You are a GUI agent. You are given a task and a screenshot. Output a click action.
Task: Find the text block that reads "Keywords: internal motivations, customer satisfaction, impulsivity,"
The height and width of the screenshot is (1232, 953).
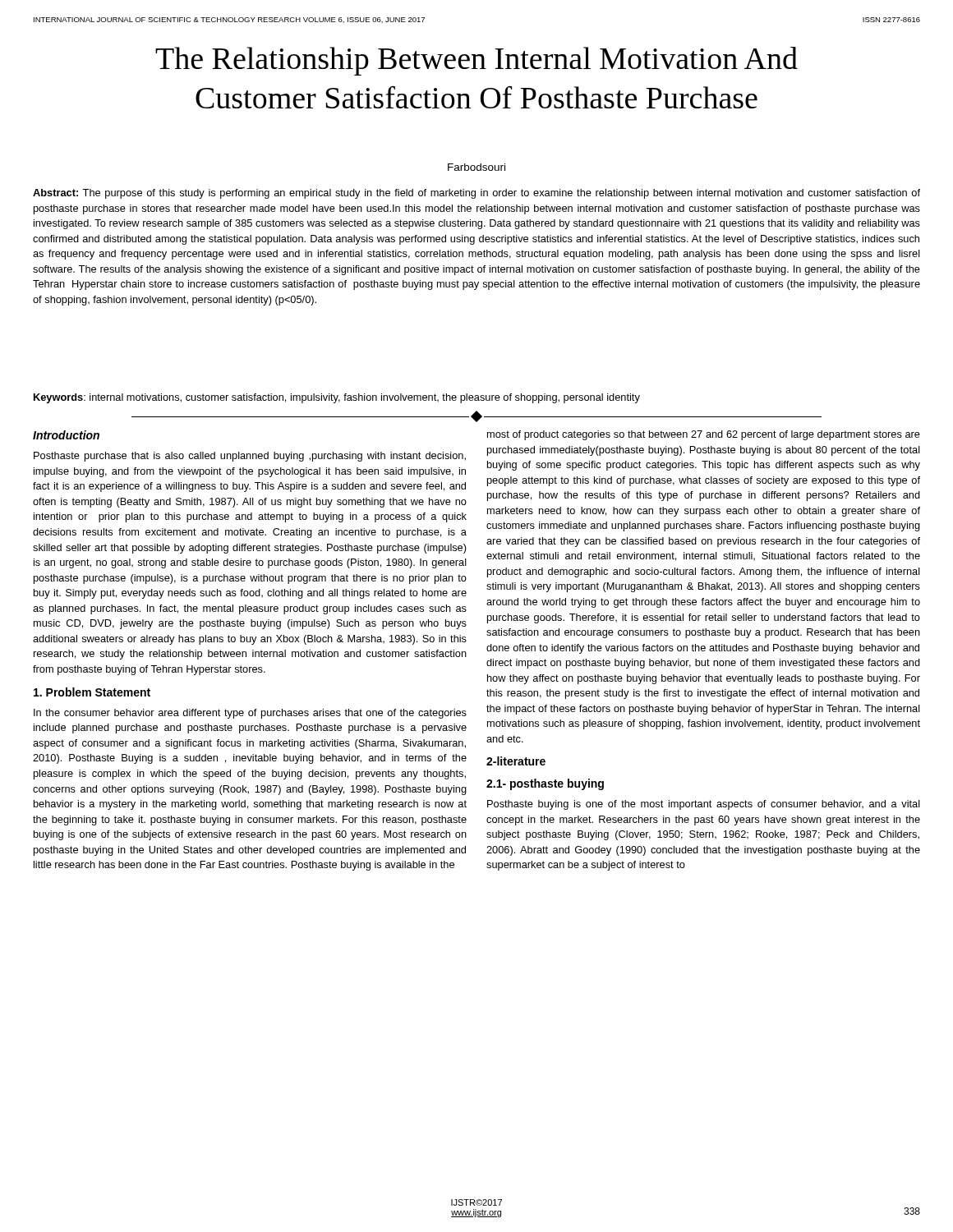[x=476, y=398]
